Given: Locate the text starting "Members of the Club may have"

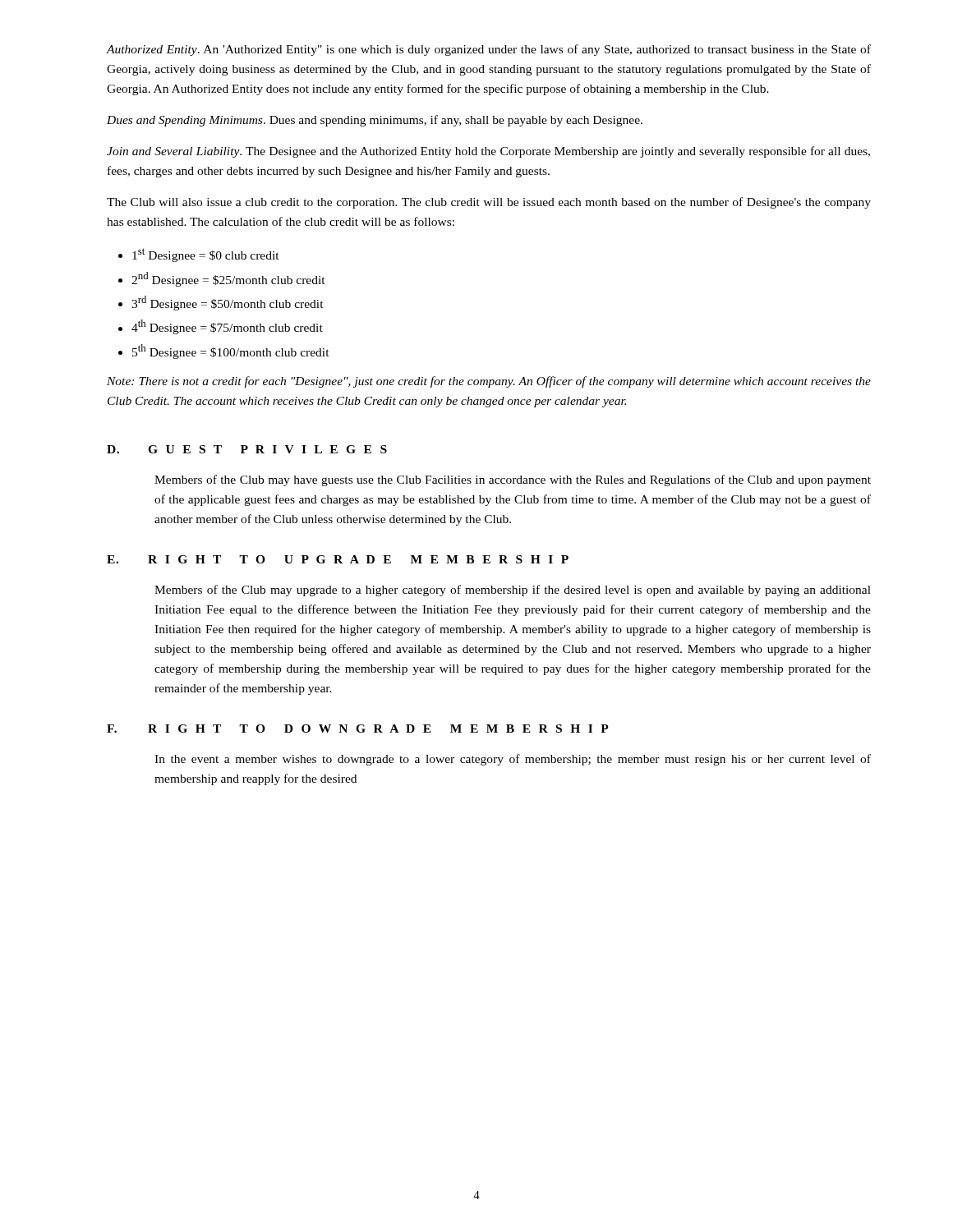Looking at the screenshot, I should click(513, 500).
